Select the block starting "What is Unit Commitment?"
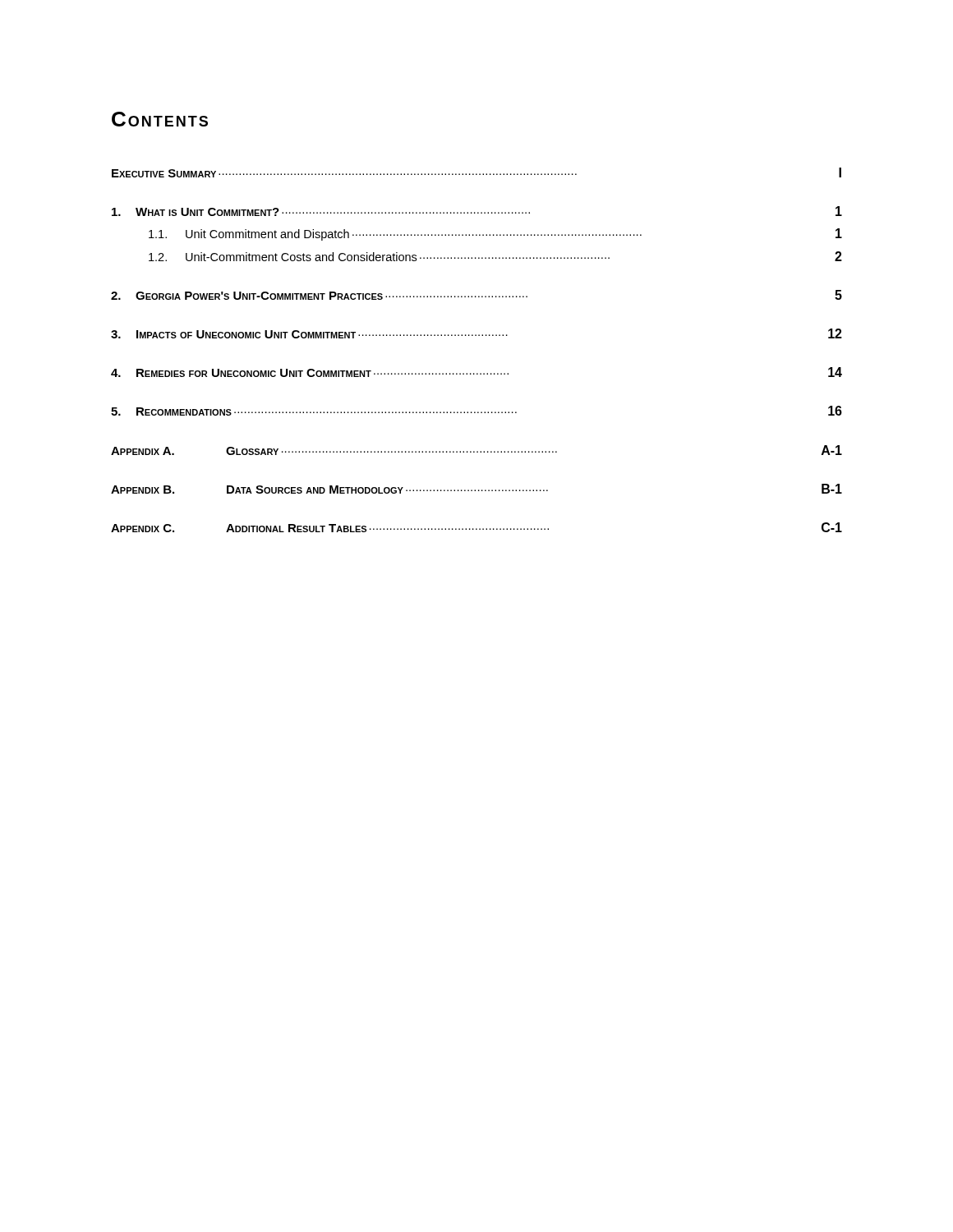 pyautogui.click(x=476, y=212)
